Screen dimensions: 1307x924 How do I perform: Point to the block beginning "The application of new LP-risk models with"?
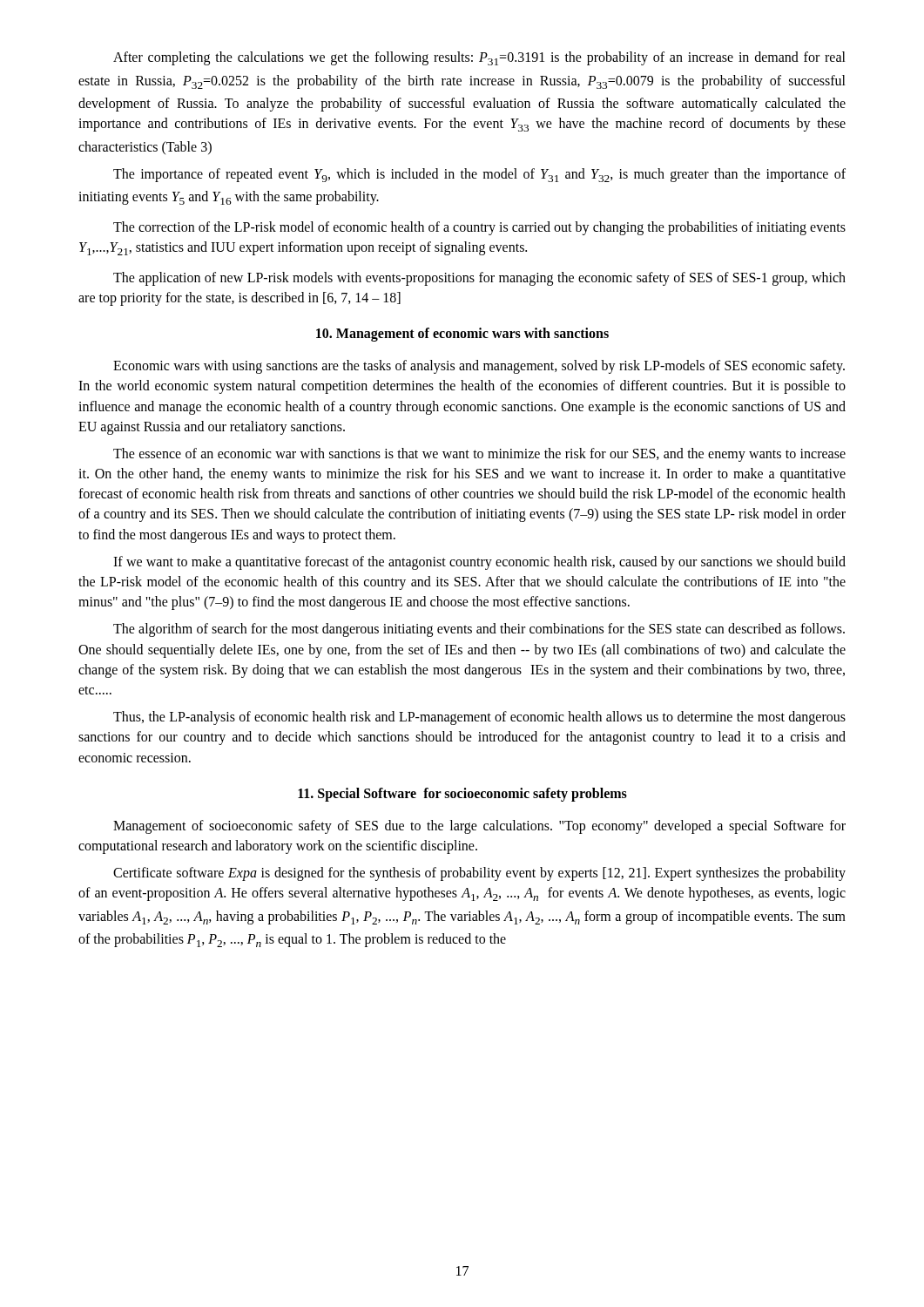(x=462, y=287)
